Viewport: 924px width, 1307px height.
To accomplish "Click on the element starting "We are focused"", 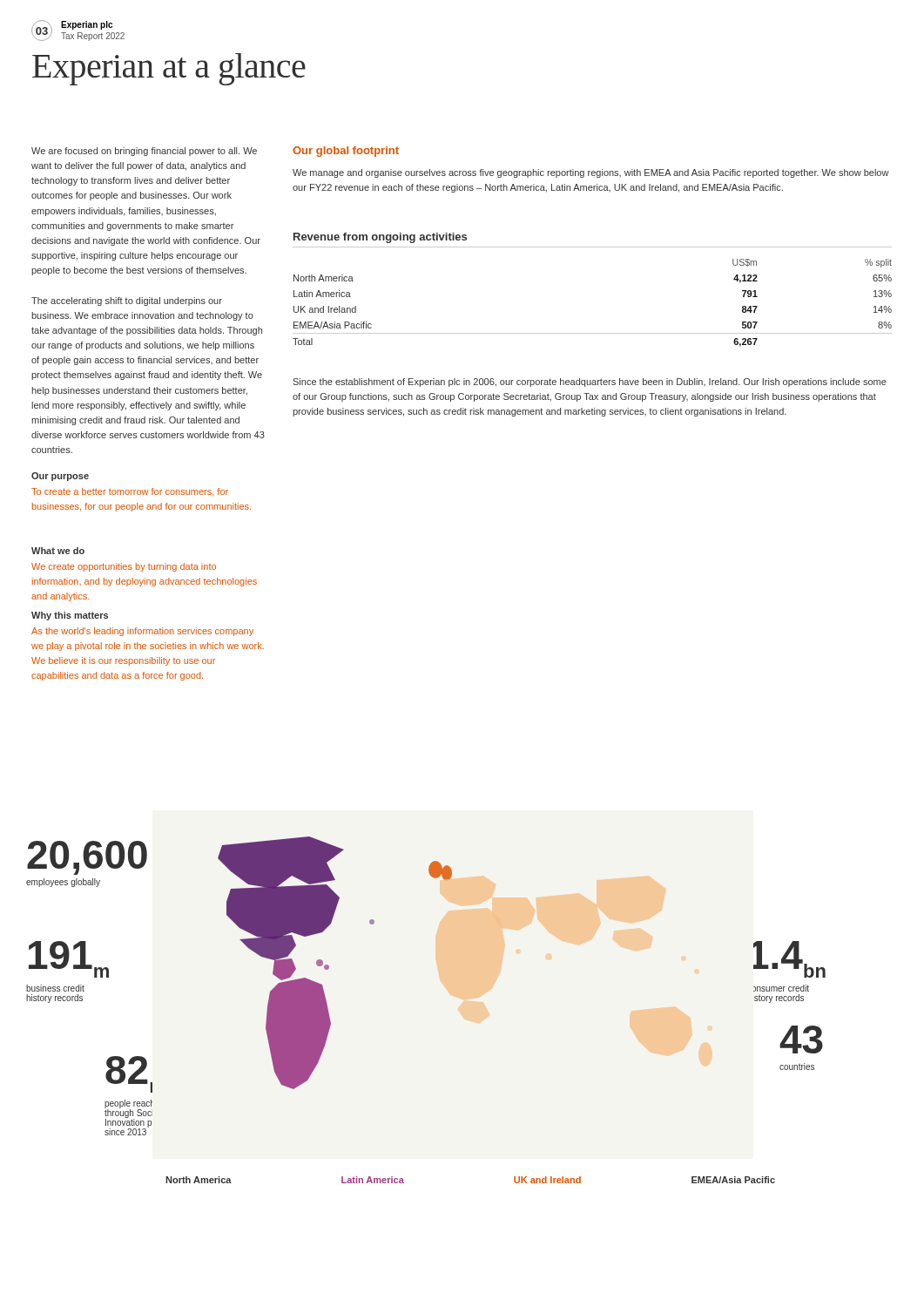I will click(x=148, y=300).
